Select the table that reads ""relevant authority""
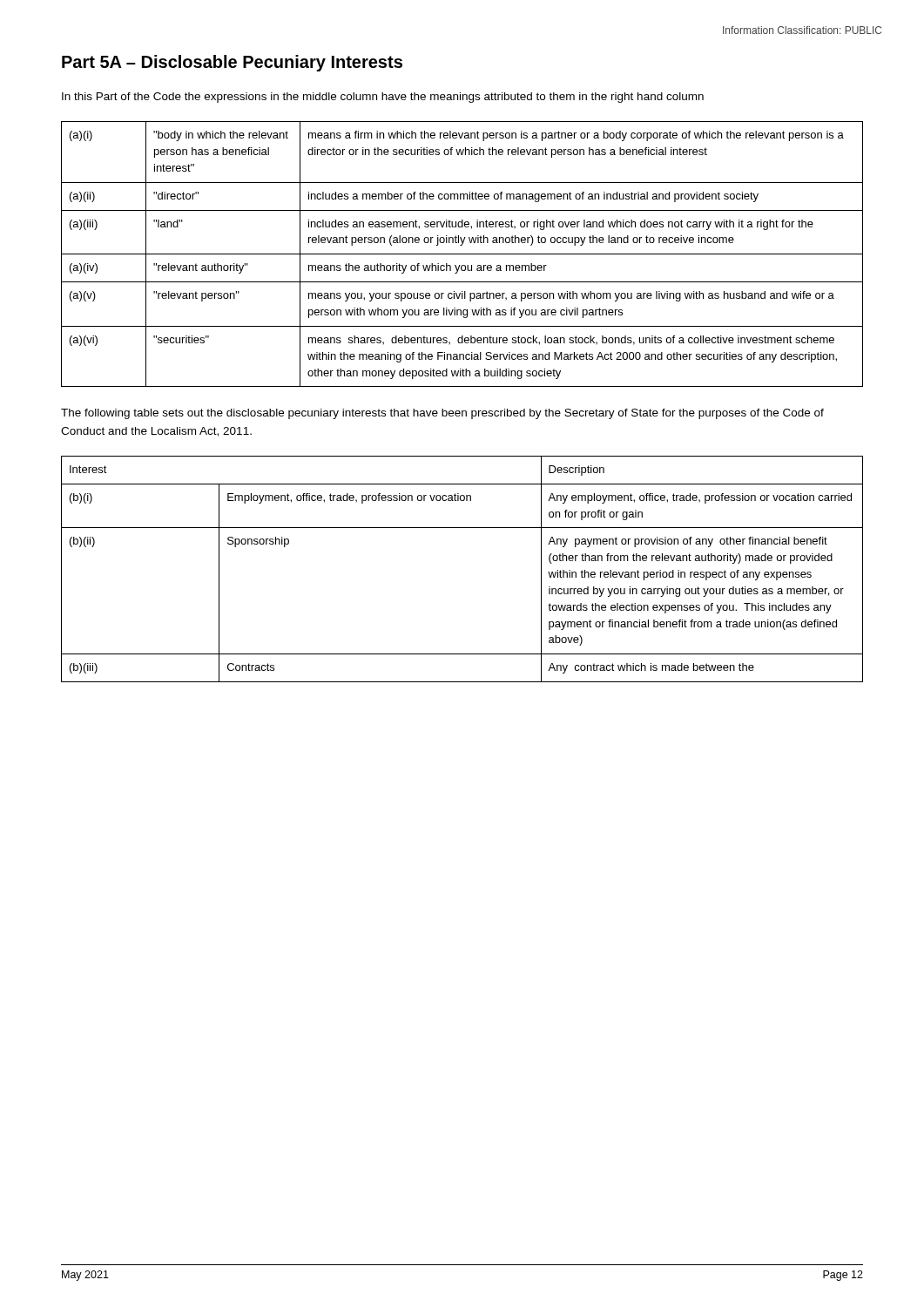This screenshot has height=1307, width=924. click(x=462, y=254)
